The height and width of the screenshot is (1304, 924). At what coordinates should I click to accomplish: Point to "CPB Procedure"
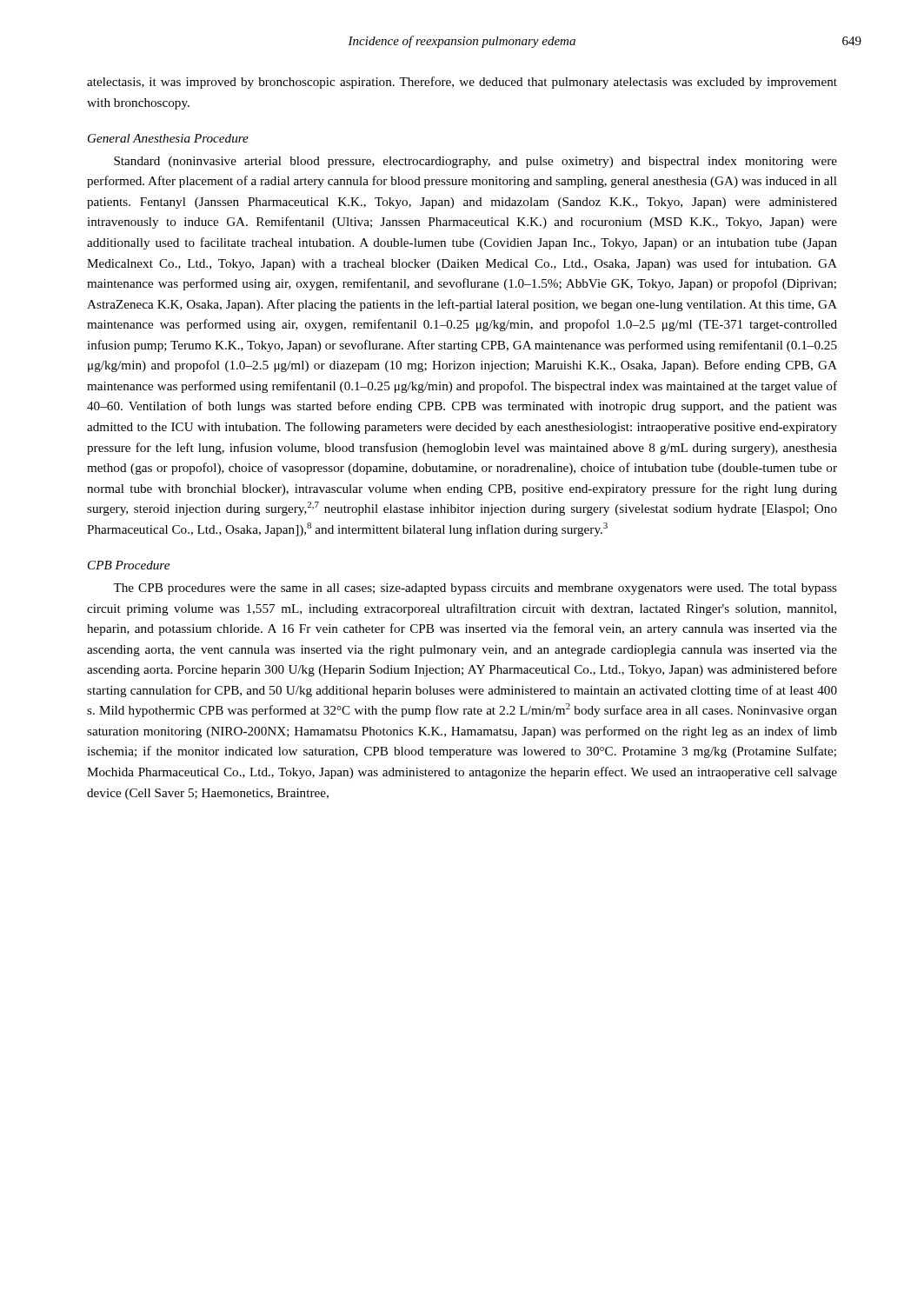(128, 565)
